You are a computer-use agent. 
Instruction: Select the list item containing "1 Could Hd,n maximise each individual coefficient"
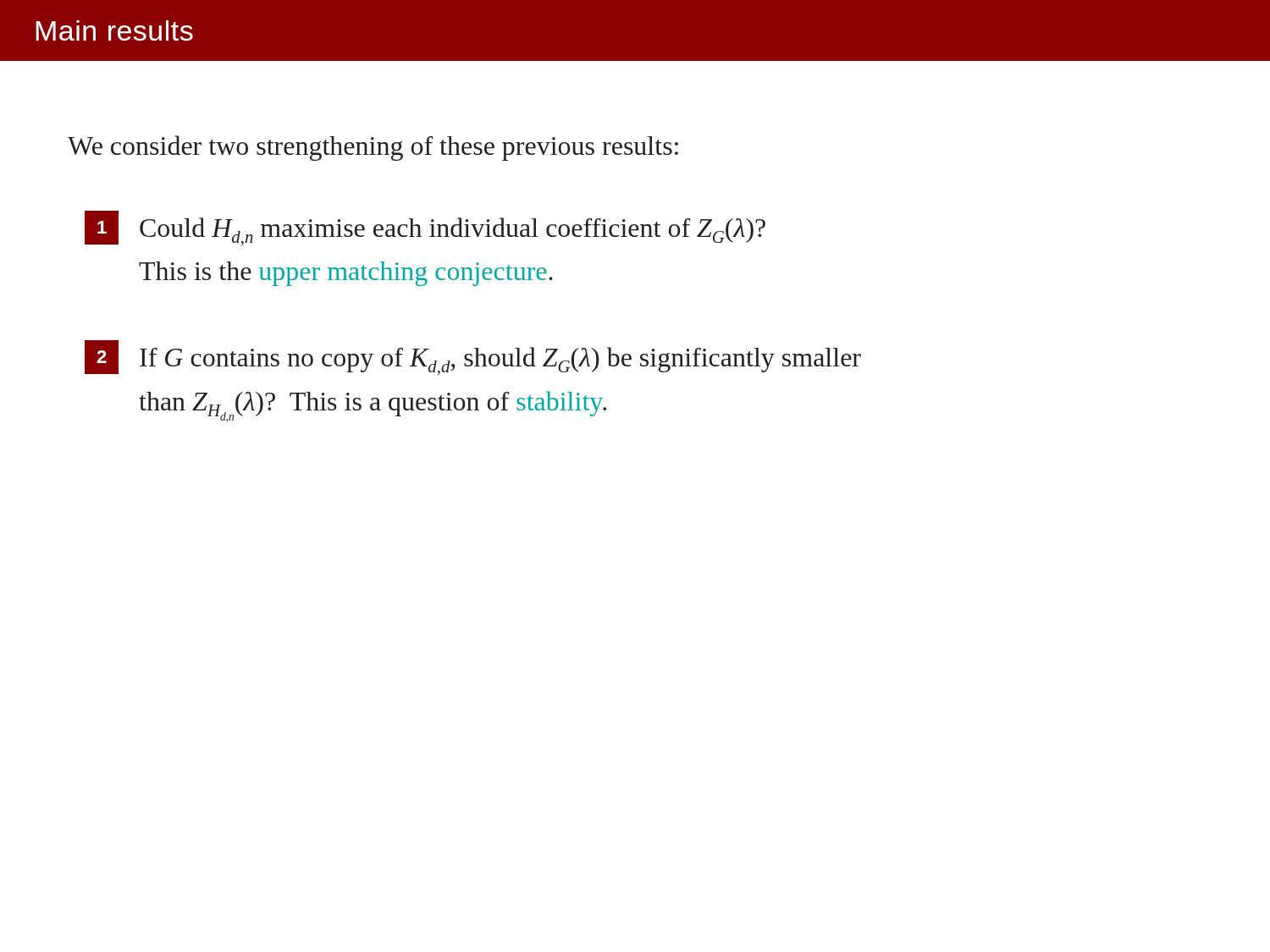pos(426,250)
